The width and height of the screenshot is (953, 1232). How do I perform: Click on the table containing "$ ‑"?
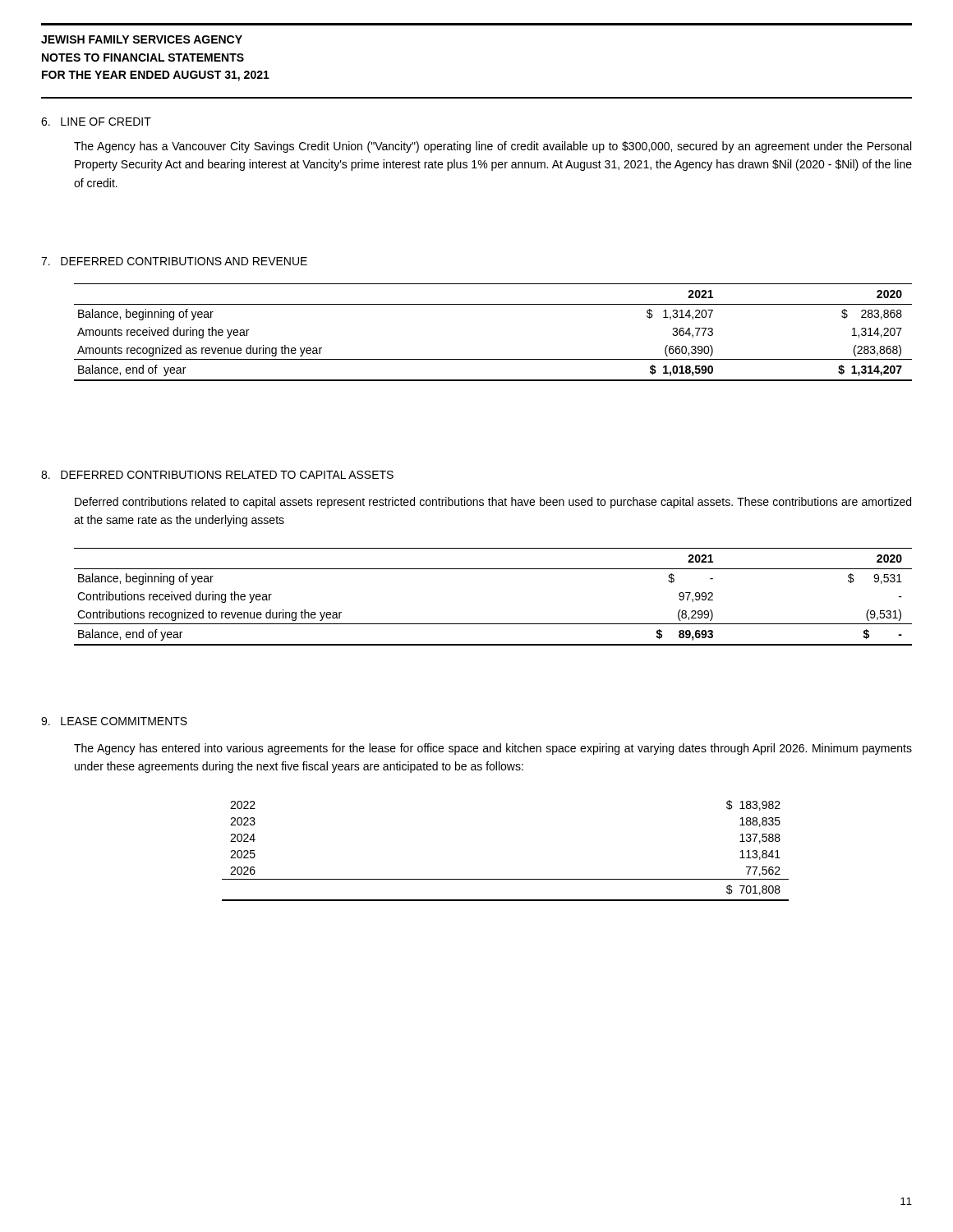493,597
